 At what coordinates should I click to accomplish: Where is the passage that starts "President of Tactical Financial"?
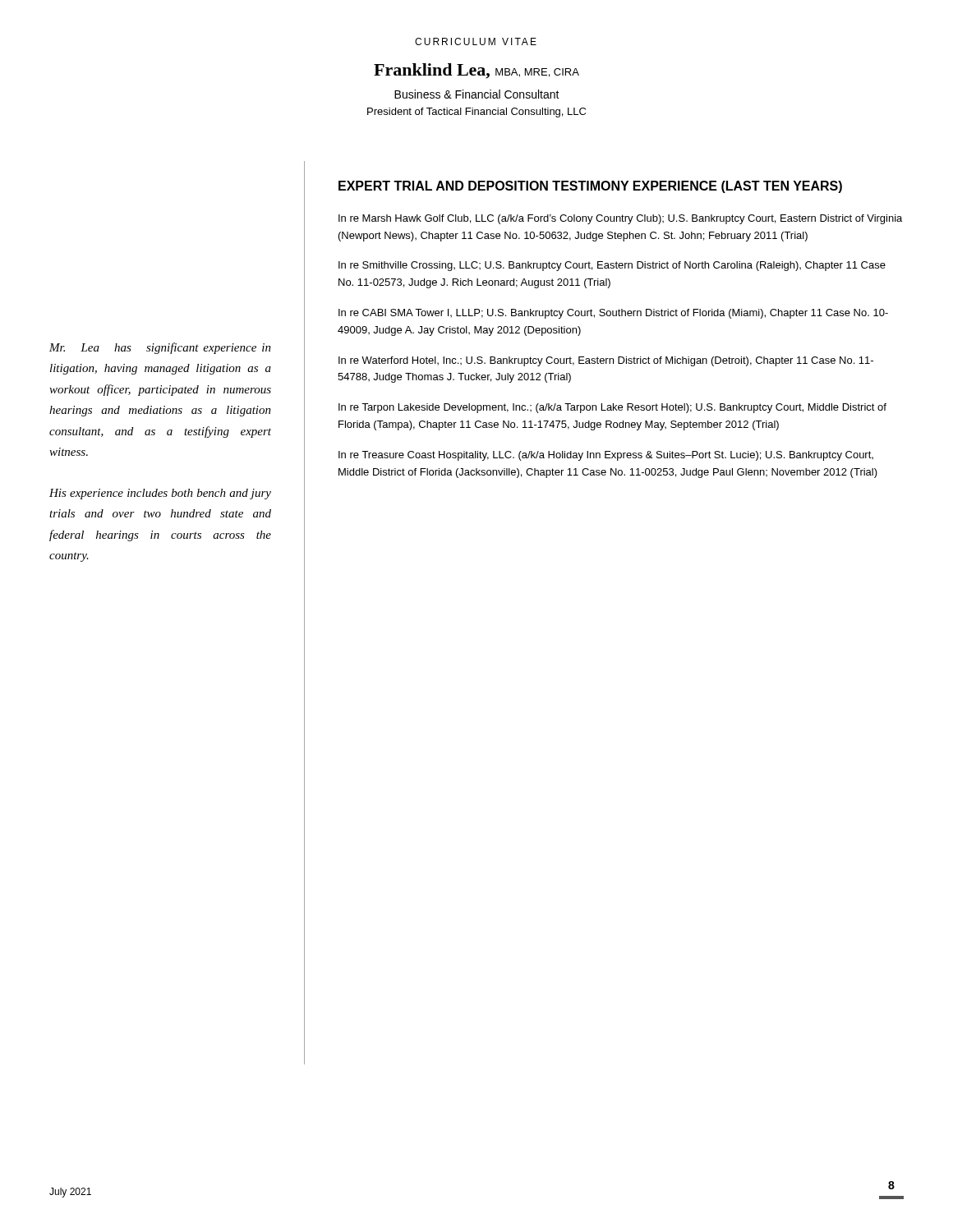pyautogui.click(x=476, y=111)
